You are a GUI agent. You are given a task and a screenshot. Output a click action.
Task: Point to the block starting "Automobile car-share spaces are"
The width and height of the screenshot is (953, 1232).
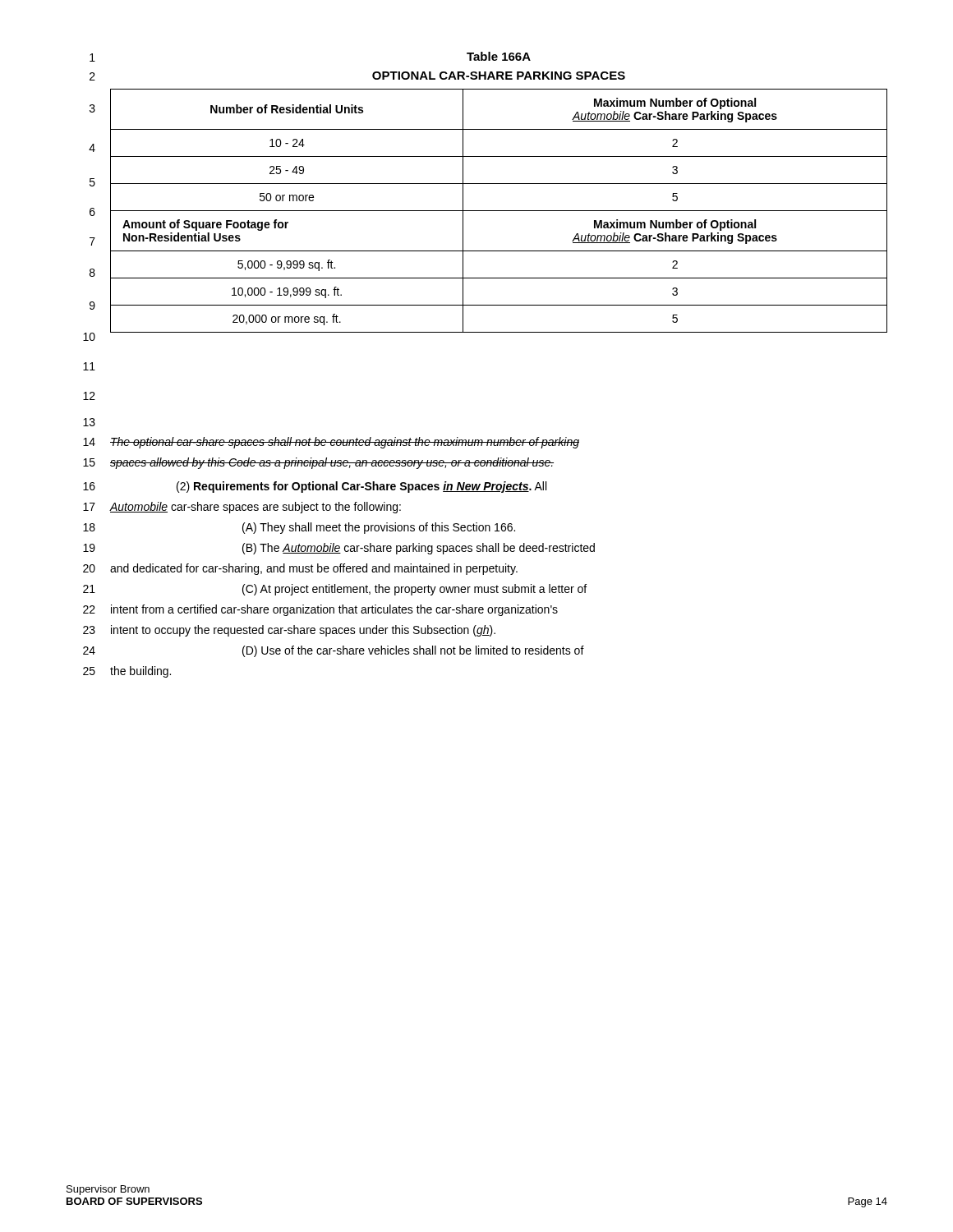click(256, 507)
